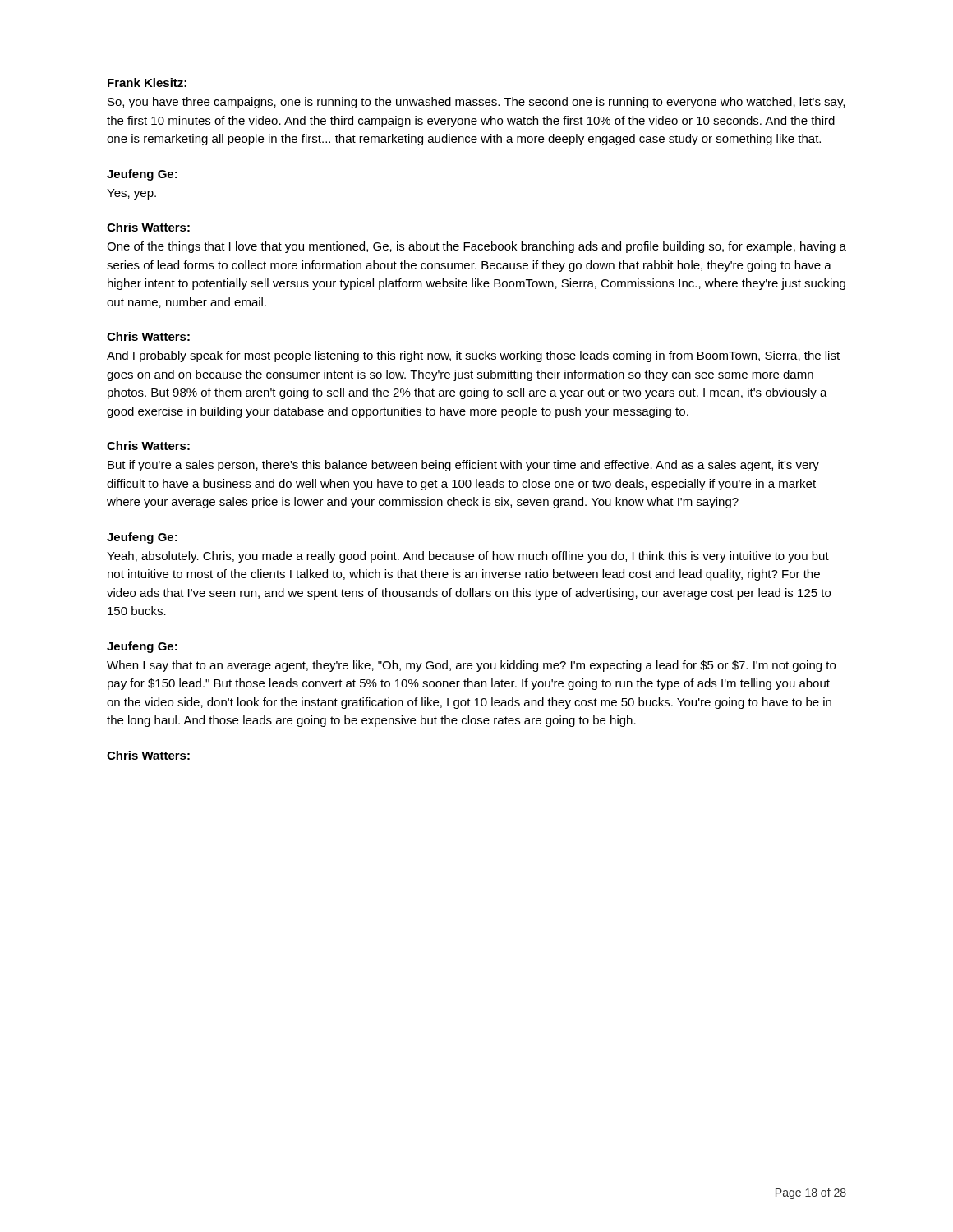
Task: Select the passage starting "But if you're a sales person, there's this"
Action: point(476,484)
